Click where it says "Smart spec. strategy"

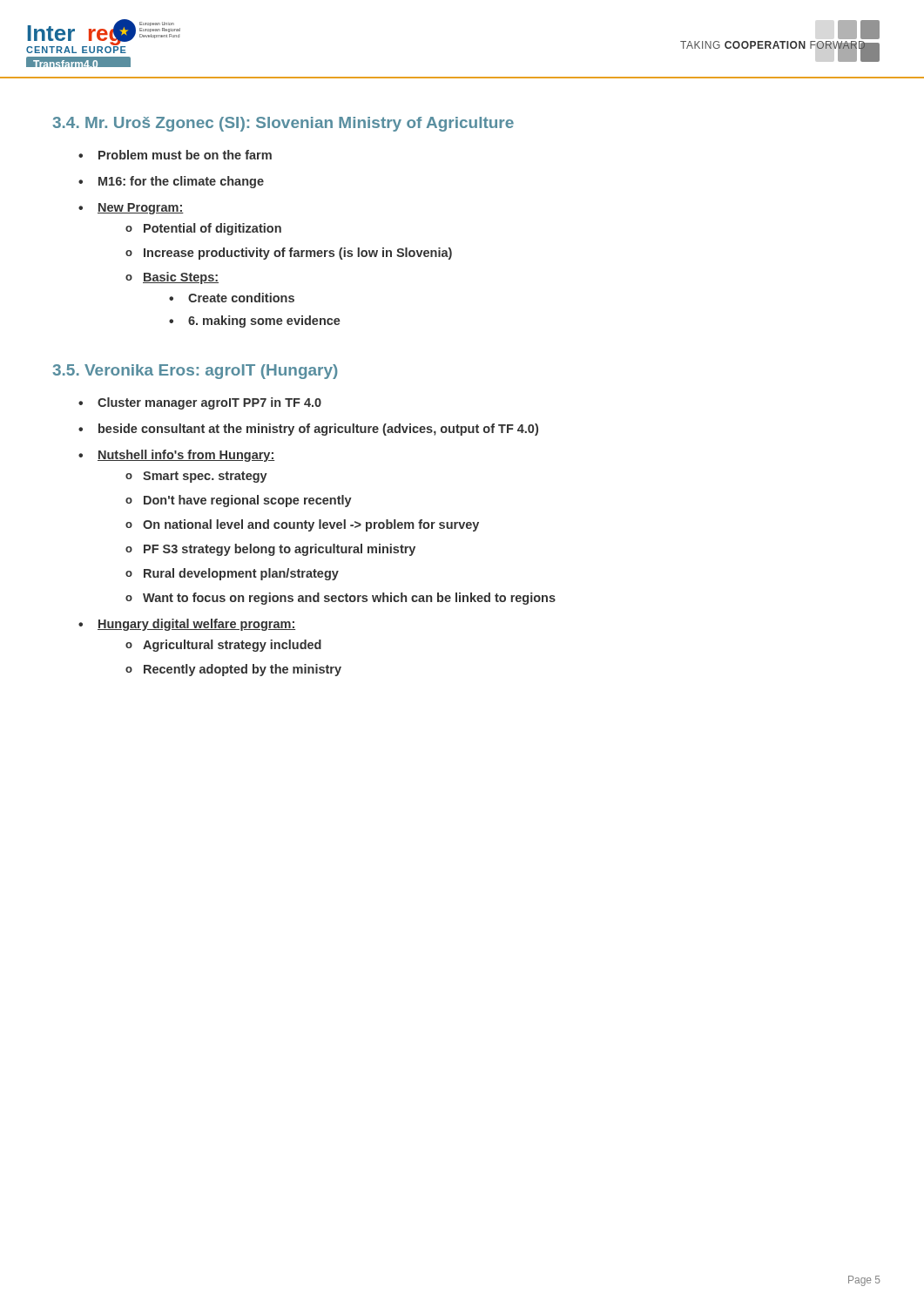pos(205,476)
